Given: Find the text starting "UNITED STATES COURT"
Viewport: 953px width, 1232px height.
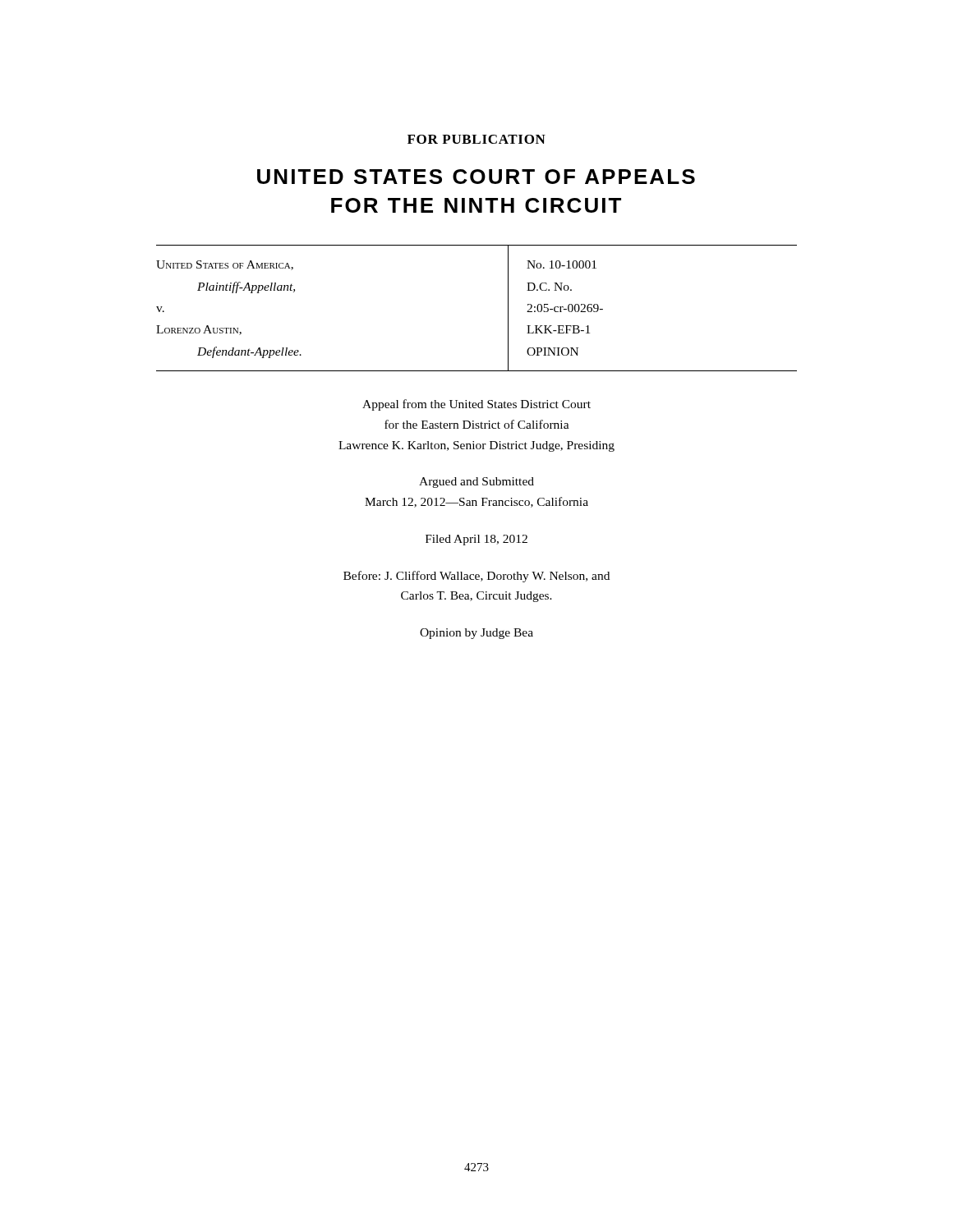Looking at the screenshot, I should [x=476, y=191].
